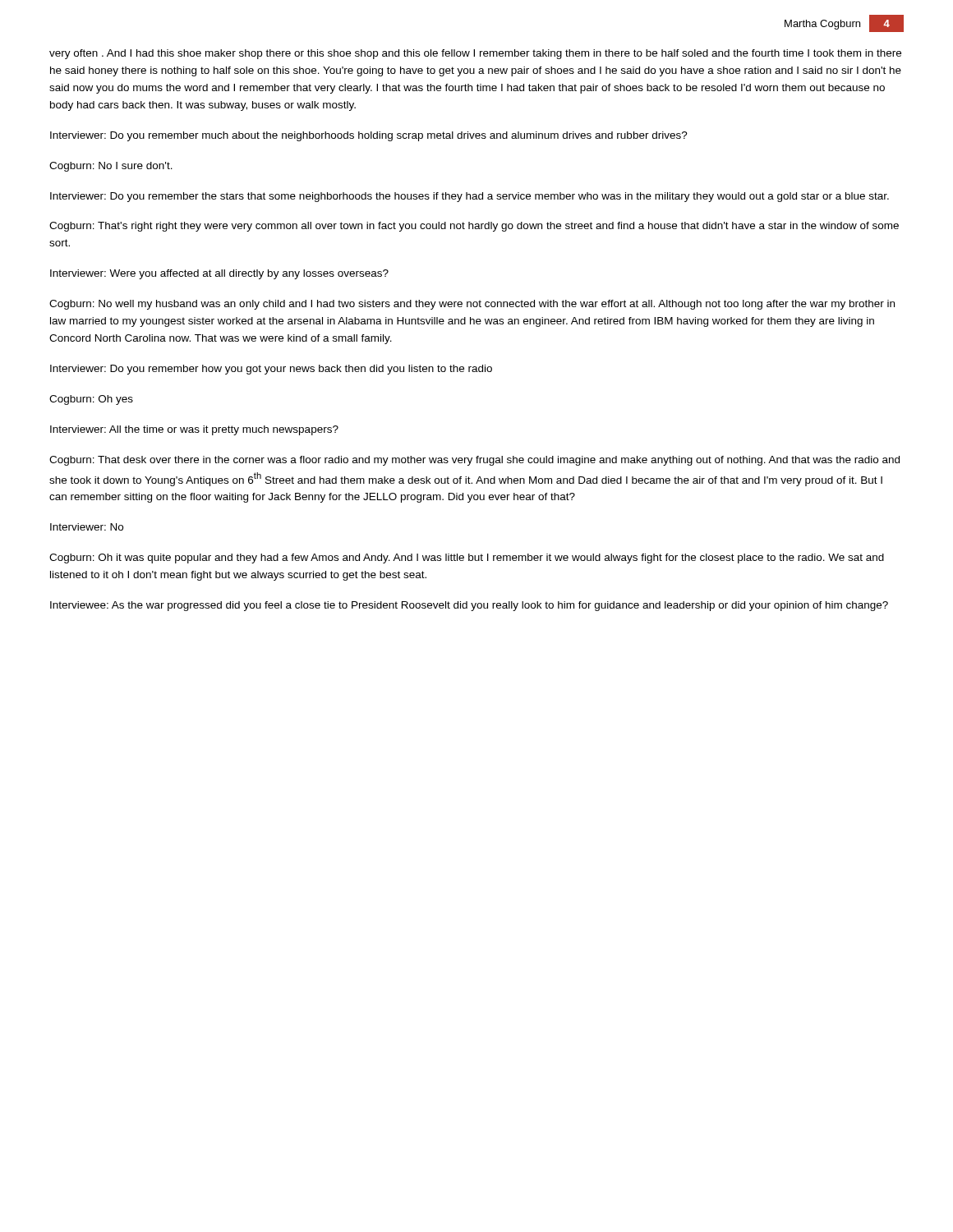Point to the text block starting "Interviewer: Were you"
This screenshot has width=953, height=1232.
pyautogui.click(x=219, y=273)
